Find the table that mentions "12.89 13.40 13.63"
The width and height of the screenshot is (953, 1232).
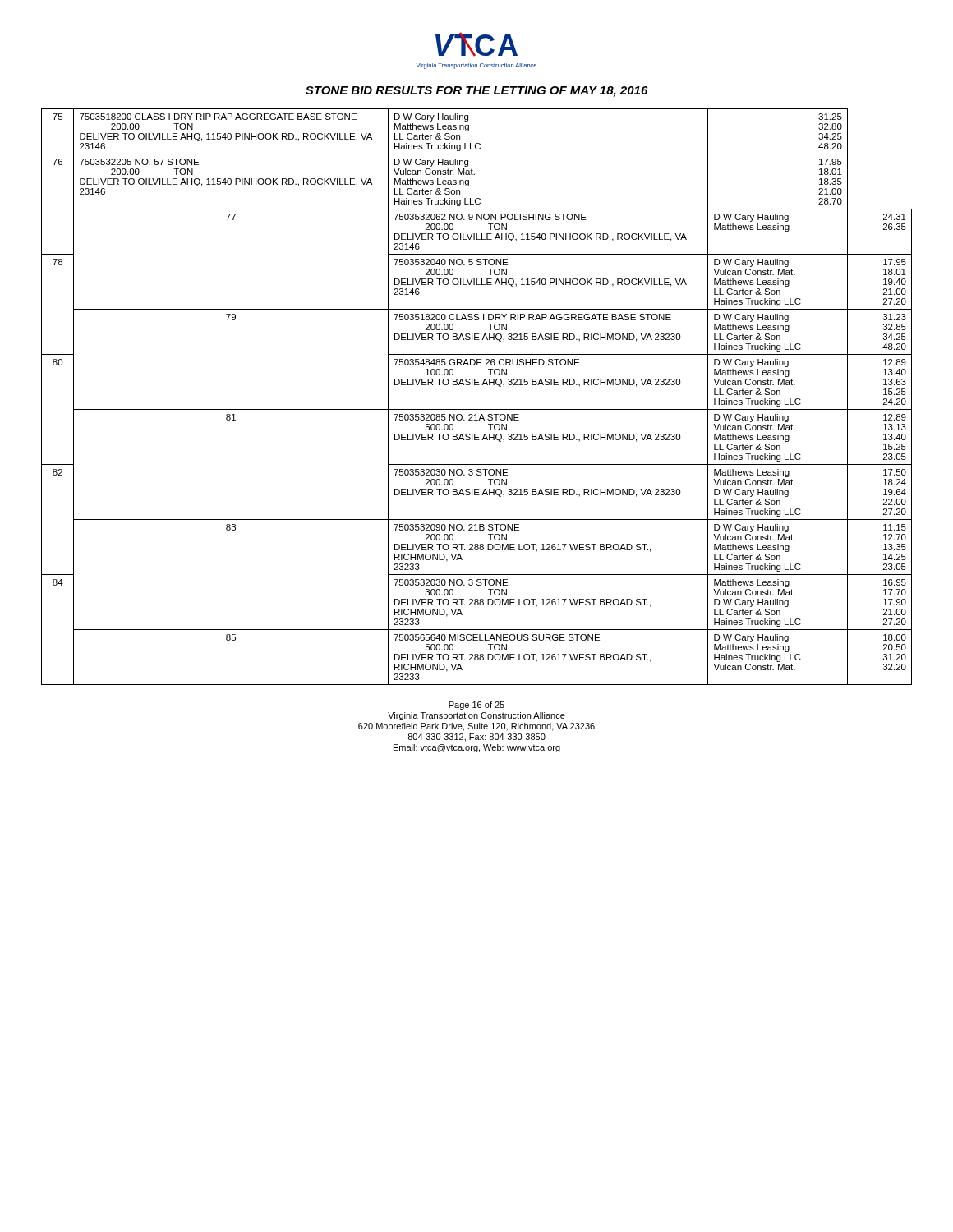click(x=476, y=397)
